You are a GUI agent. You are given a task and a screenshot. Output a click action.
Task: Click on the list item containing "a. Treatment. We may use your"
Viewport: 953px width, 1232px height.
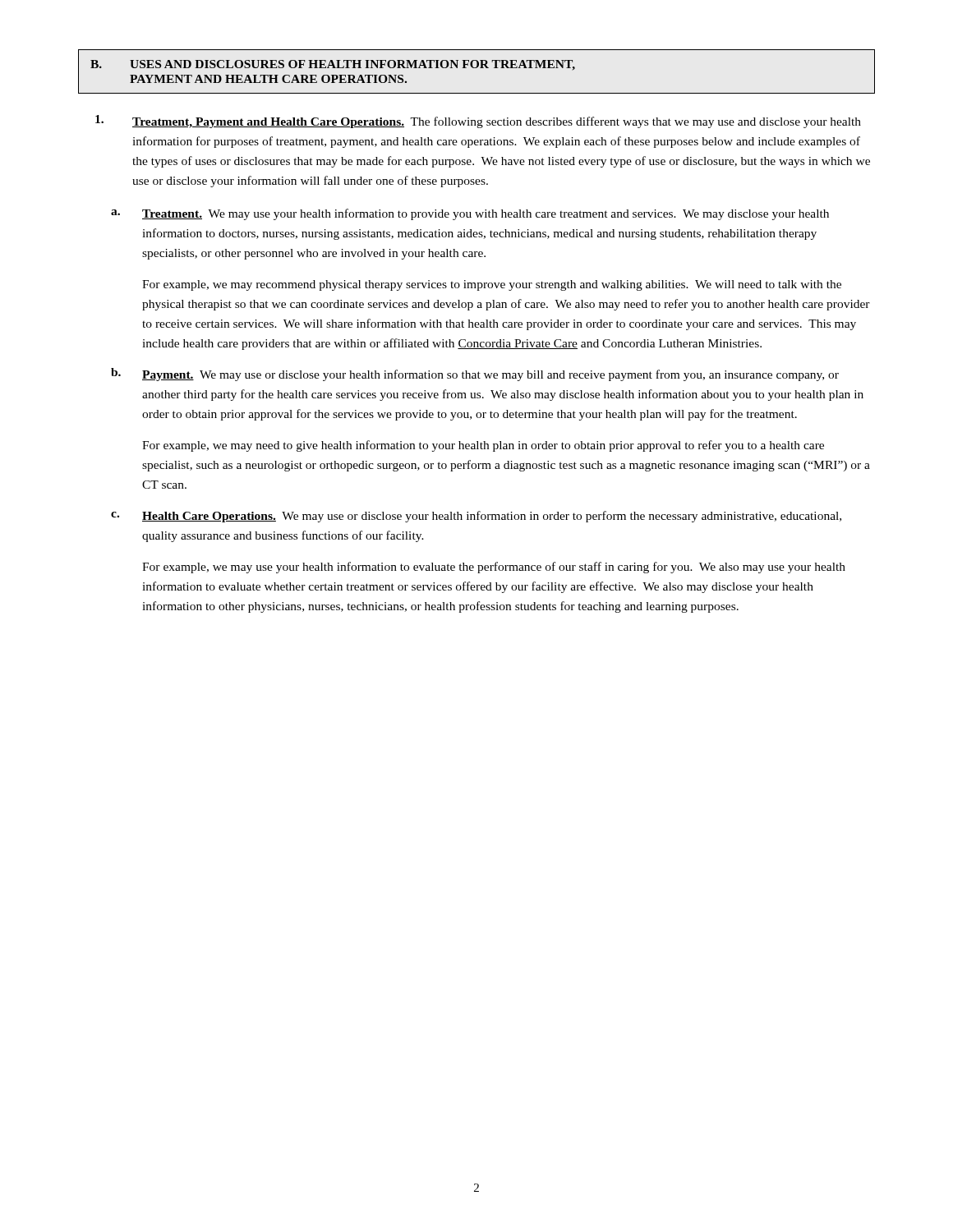[493, 233]
